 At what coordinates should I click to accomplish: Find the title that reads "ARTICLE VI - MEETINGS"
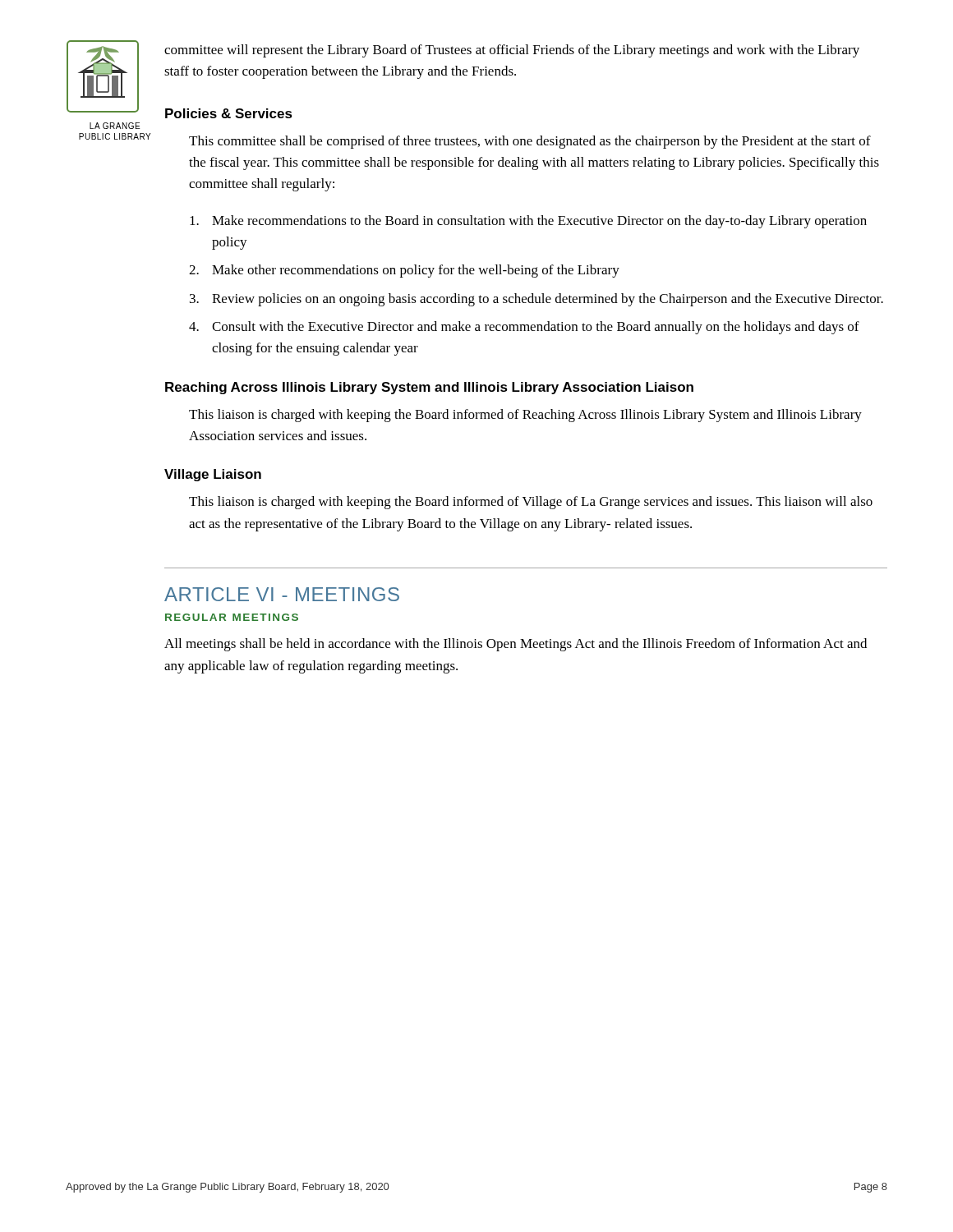282,594
